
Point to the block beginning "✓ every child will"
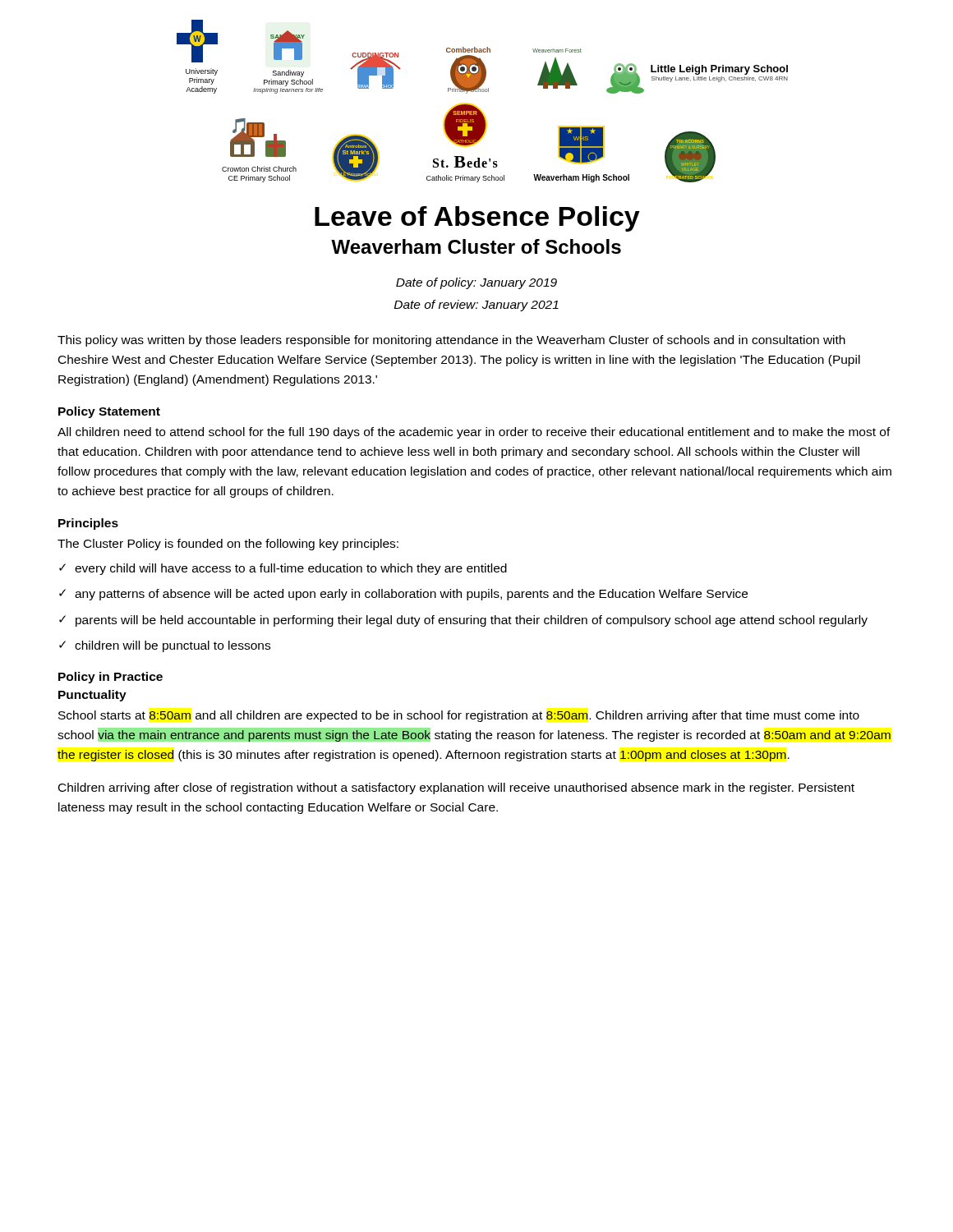(282, 568)
